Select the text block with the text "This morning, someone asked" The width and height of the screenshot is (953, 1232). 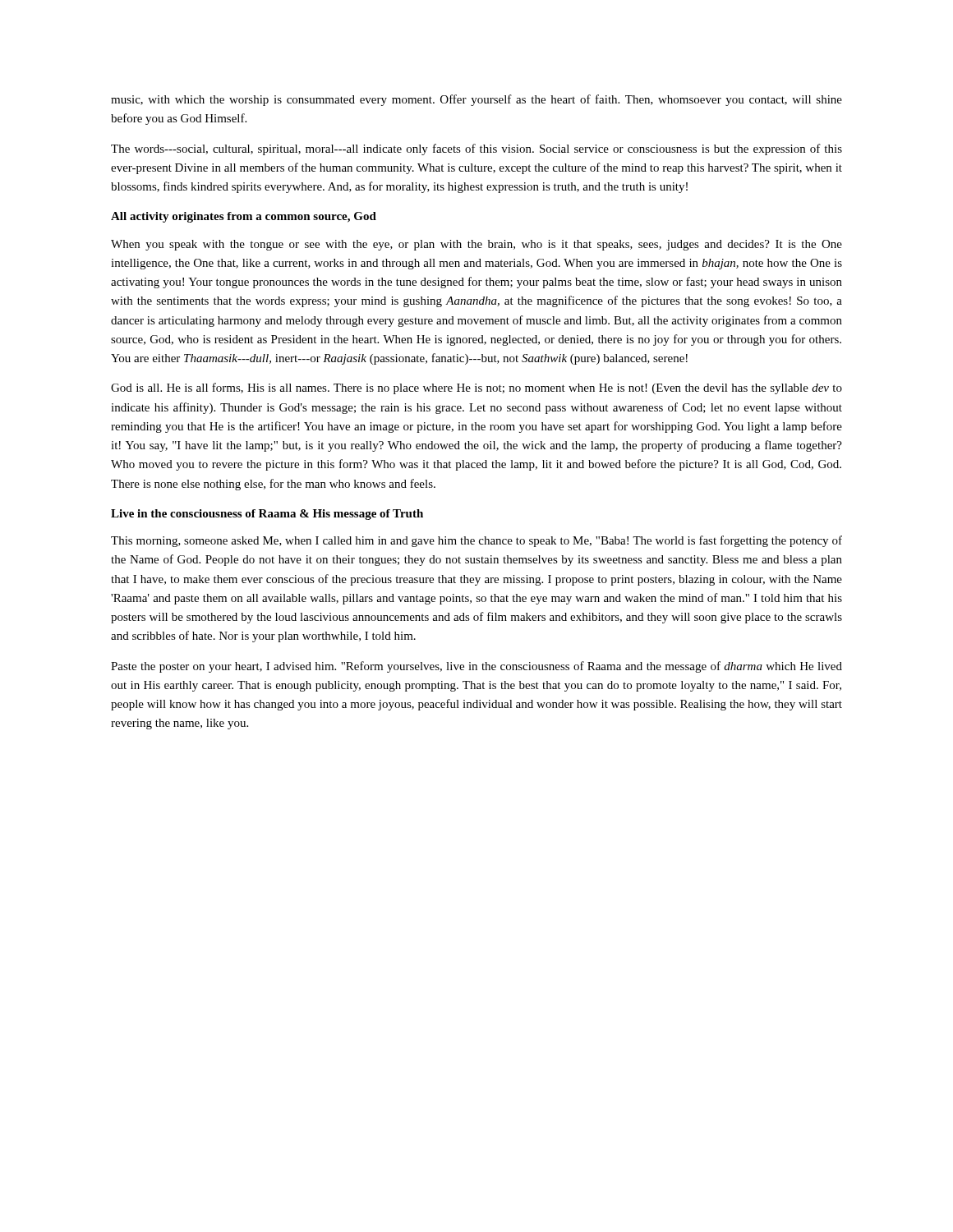coord(476,588)
